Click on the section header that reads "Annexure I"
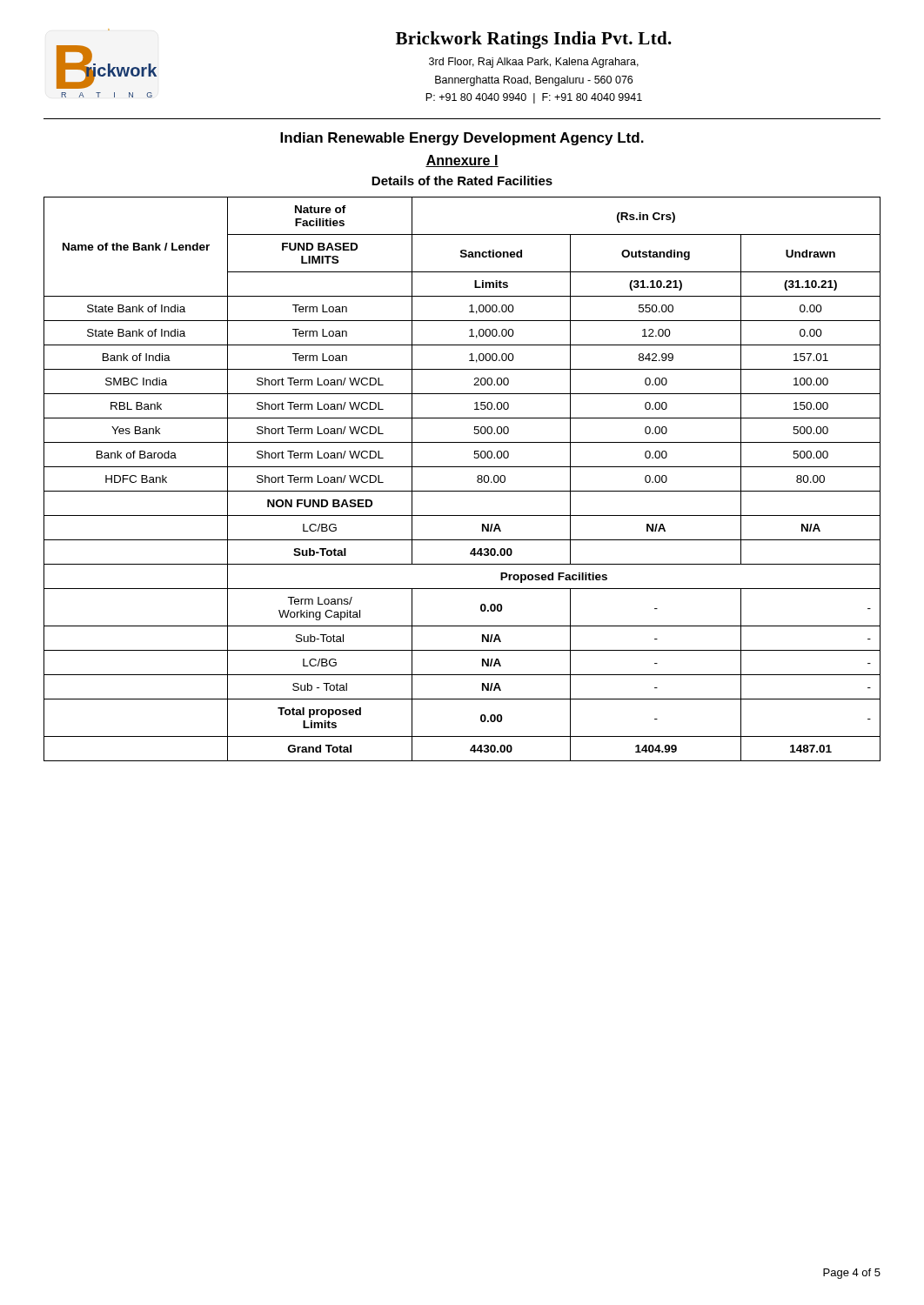Viewport: 924px width, 1305px height. pyautogui.click(x=462, y=161)
